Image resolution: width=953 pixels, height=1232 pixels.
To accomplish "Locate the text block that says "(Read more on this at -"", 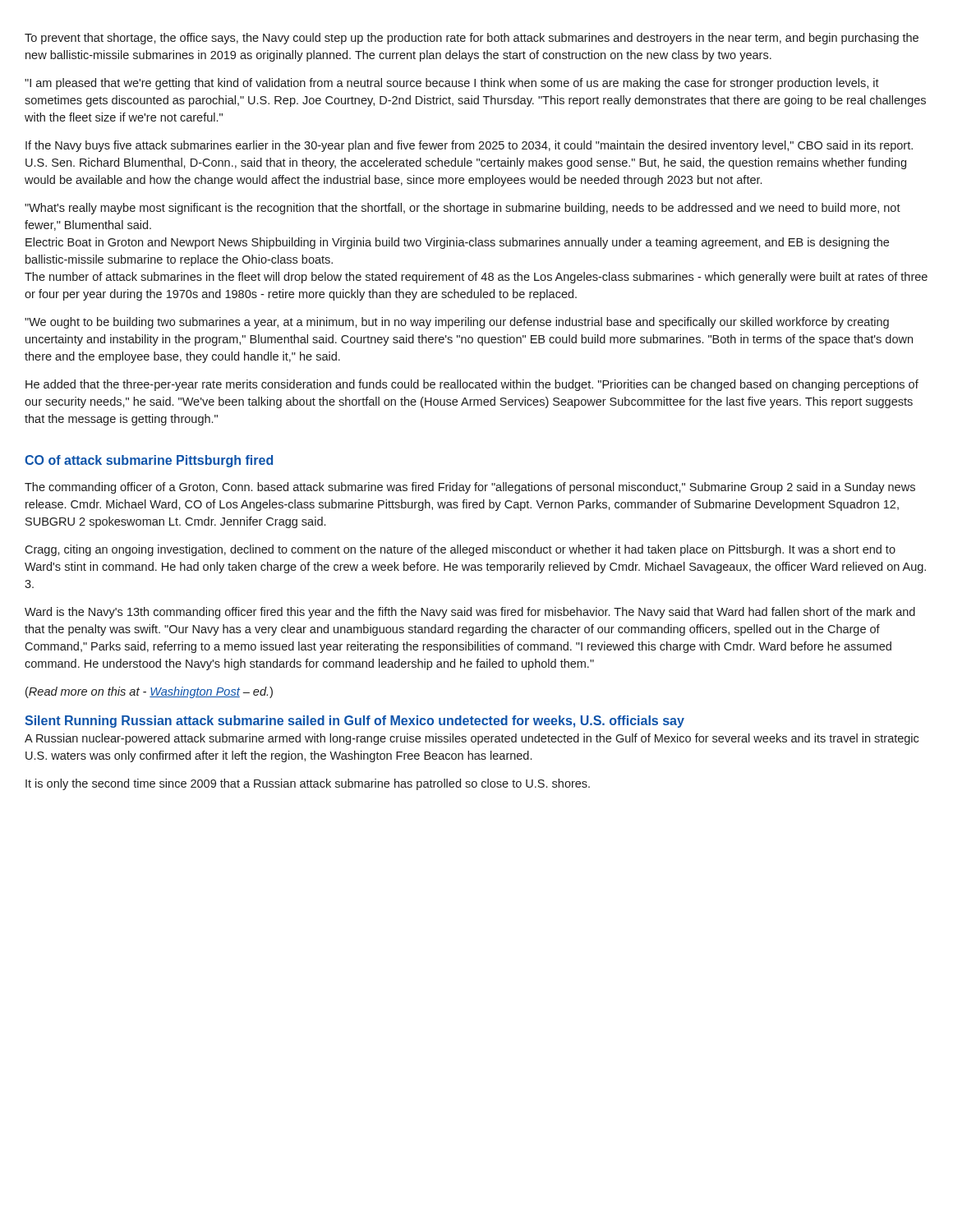I will pos(149,691).
